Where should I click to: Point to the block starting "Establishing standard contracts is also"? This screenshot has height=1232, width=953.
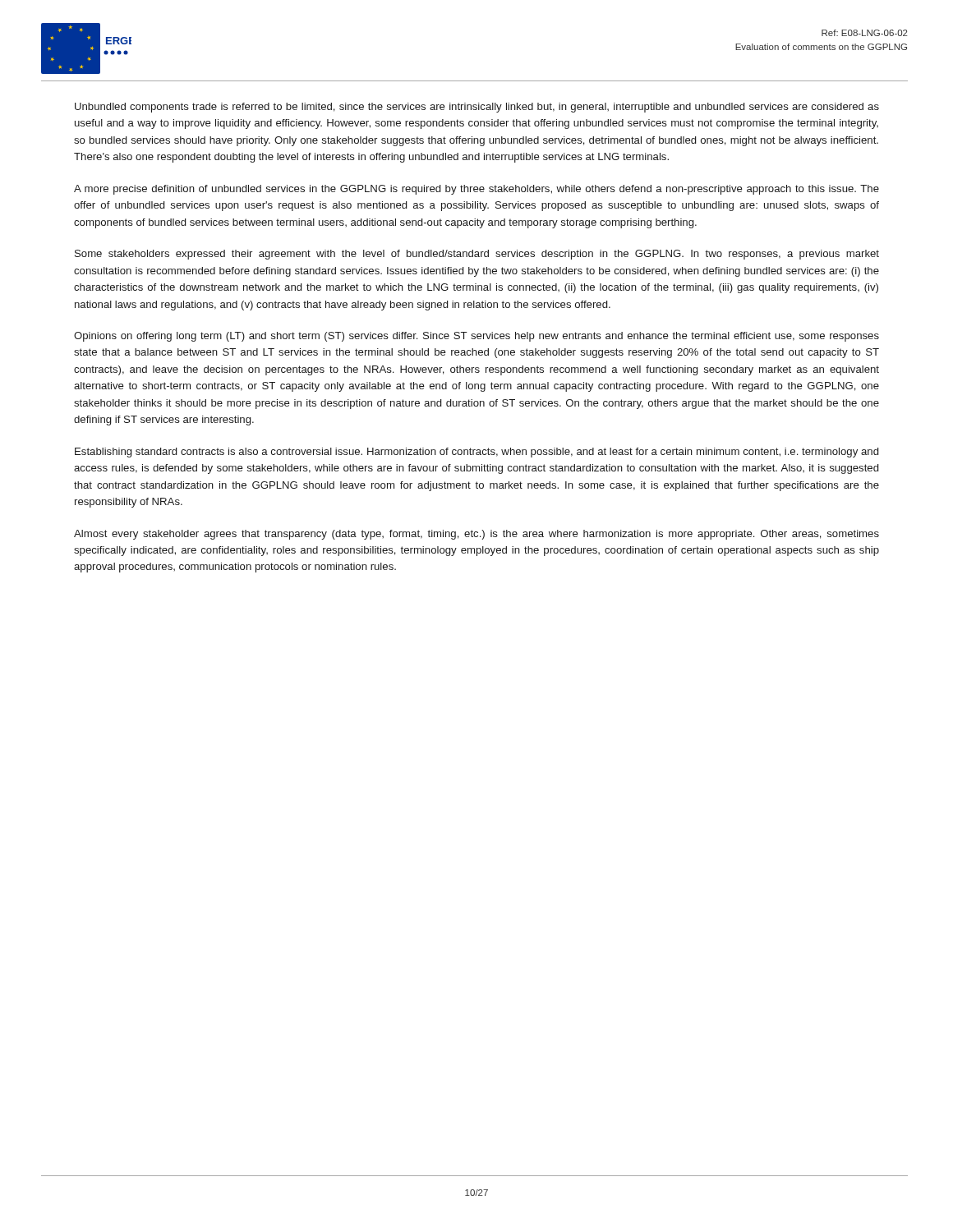(476, 476)
